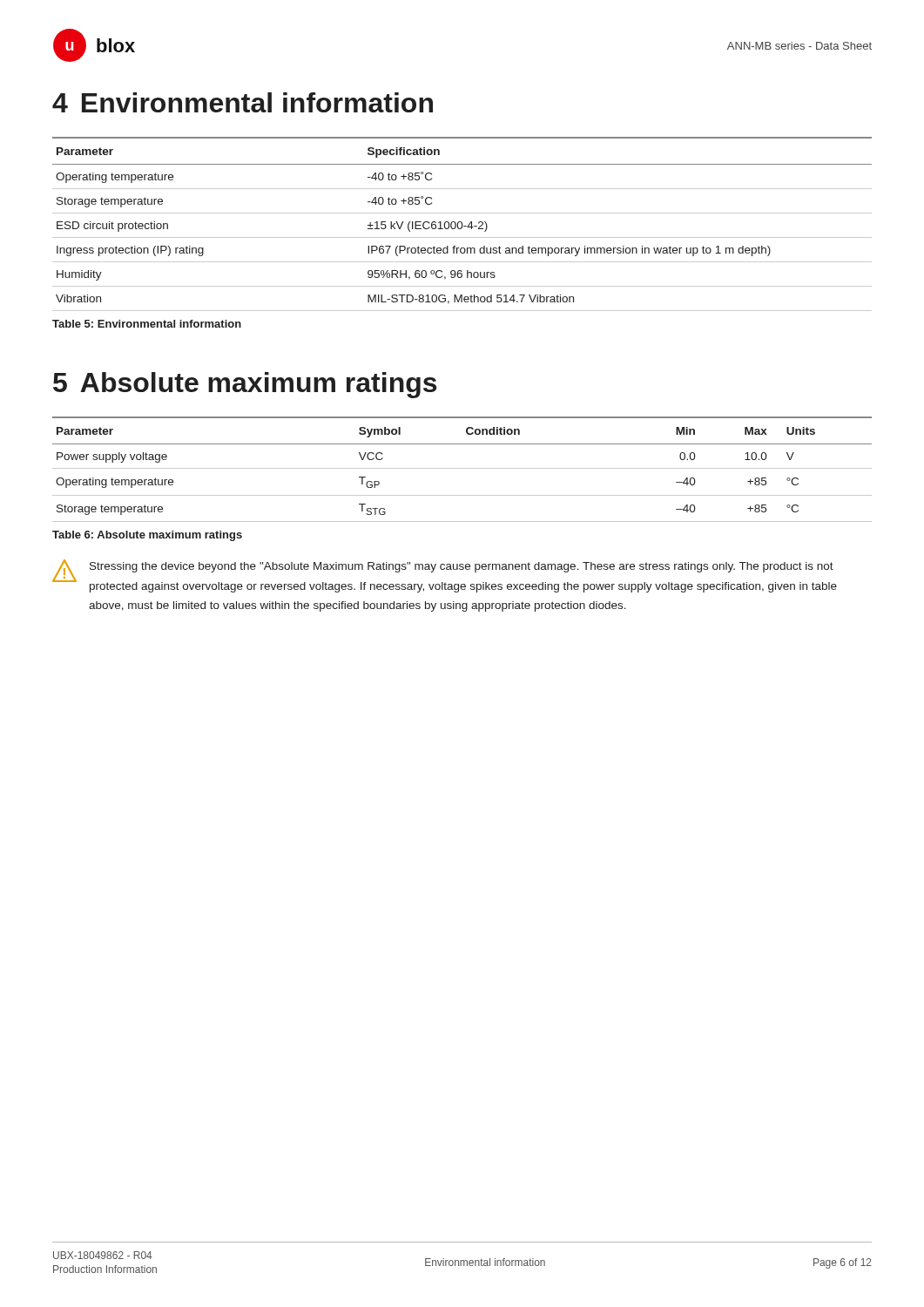Screen dimensions: 1307x924
Task: Click on the table containing "-40 to +85˚C"
Action: pyautogui.click(x=462, y=224)
